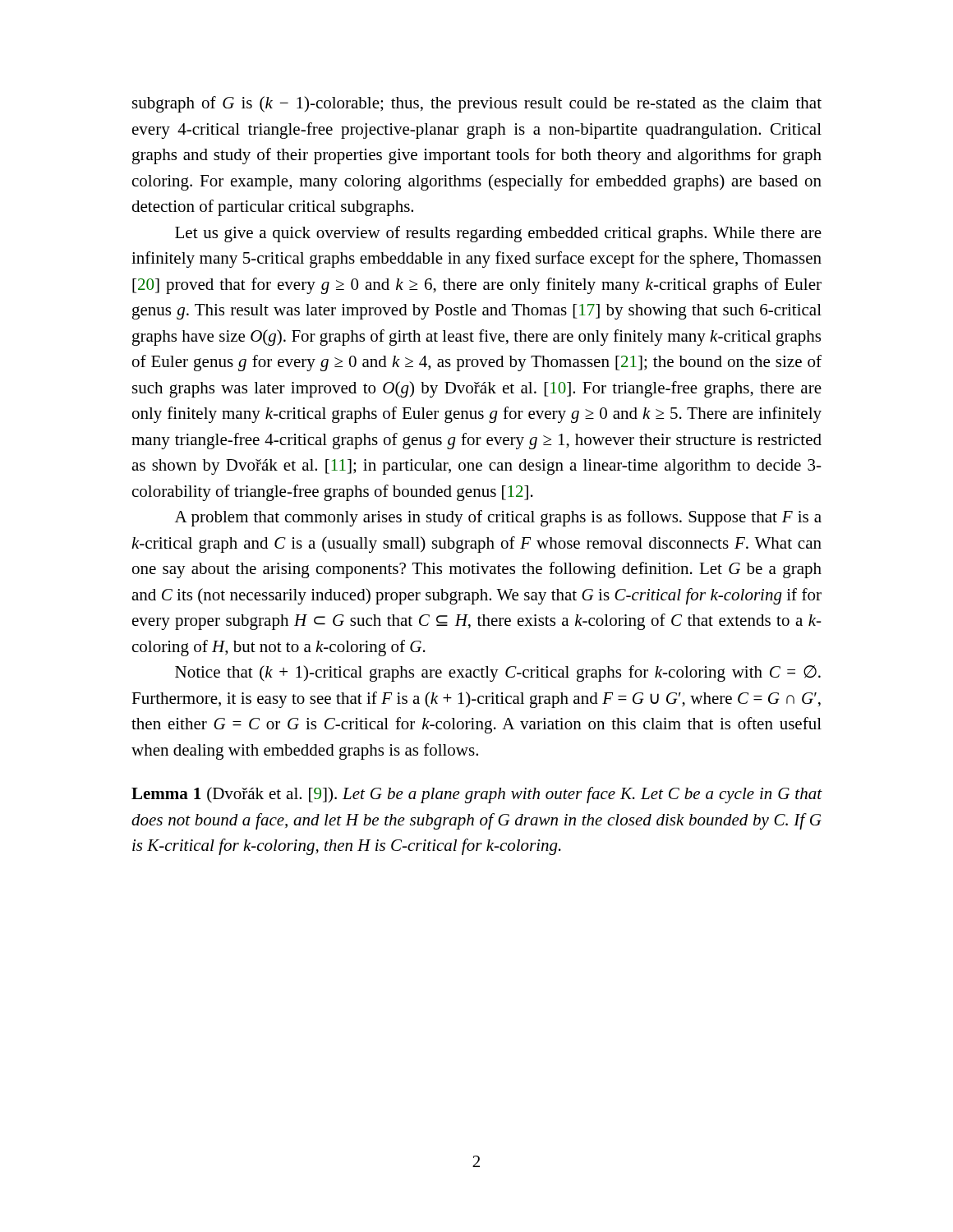Screen dimensions: 1232x953
Task: Select the text starting "Lemma 1 (Dvořák"
Action: coord(476,820)
